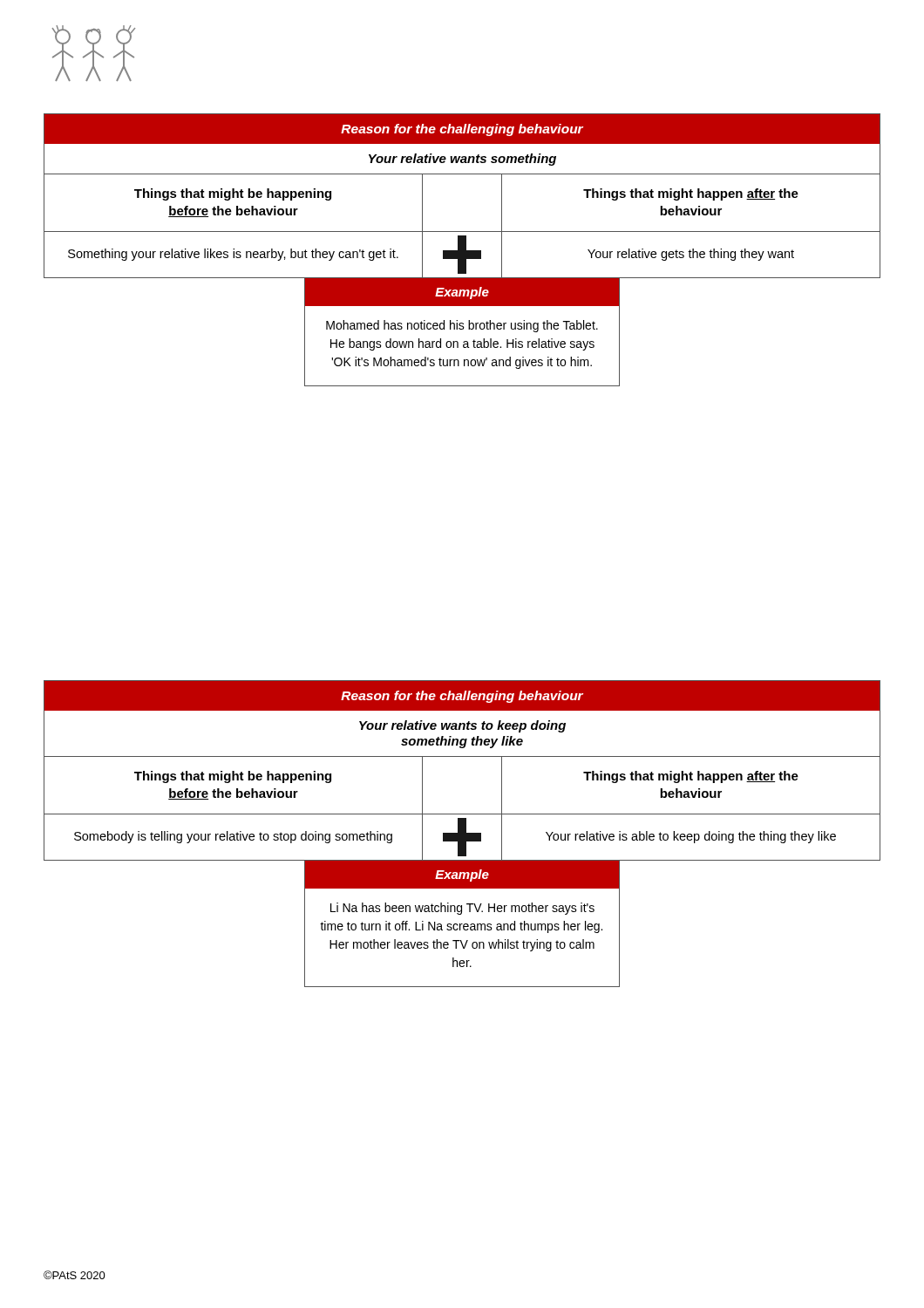Find the logo
Image resolution: width=924 pixels, height=1308 pixels.
96,59
